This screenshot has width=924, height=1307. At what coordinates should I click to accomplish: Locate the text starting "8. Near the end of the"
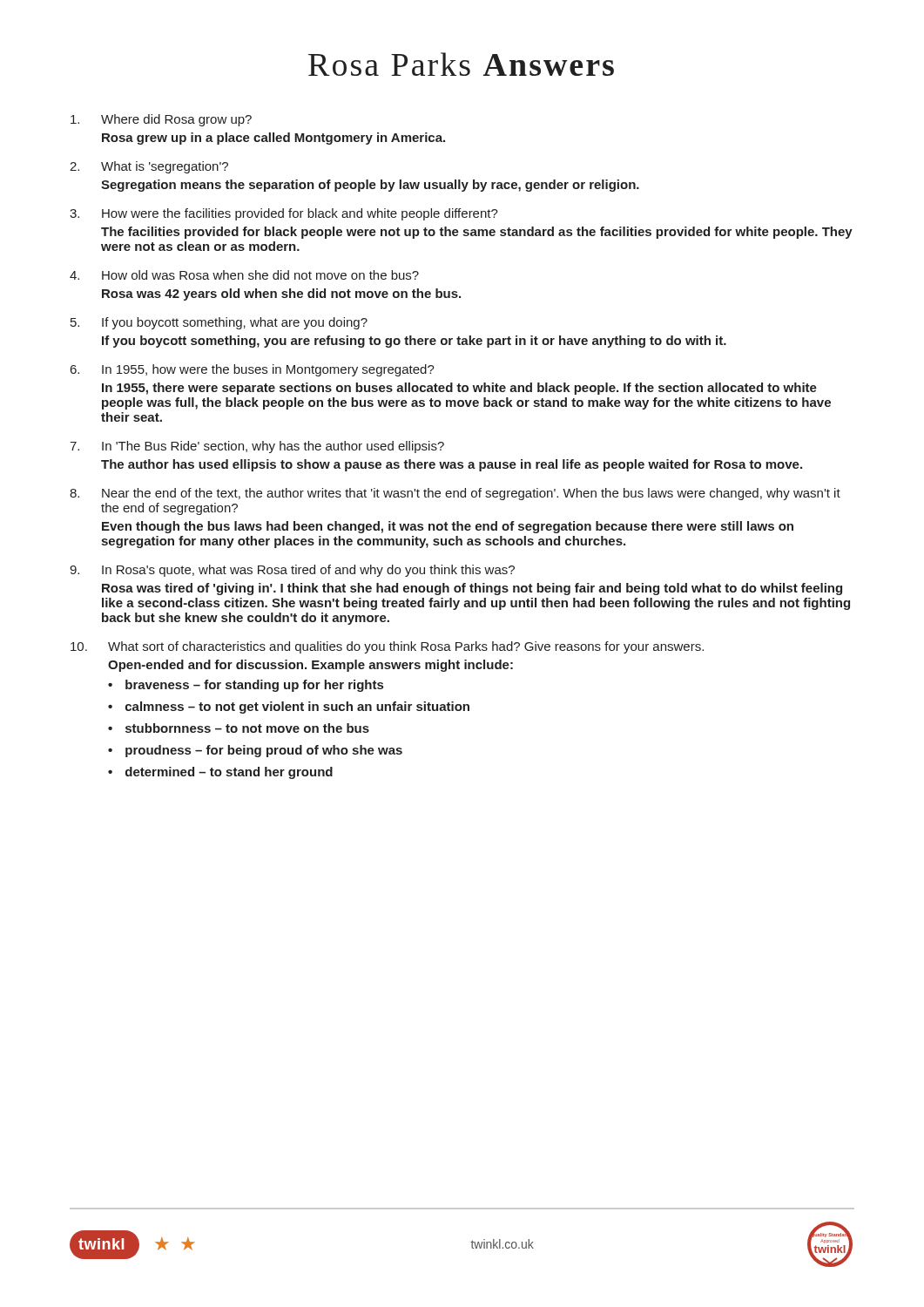tap(462, 517)
